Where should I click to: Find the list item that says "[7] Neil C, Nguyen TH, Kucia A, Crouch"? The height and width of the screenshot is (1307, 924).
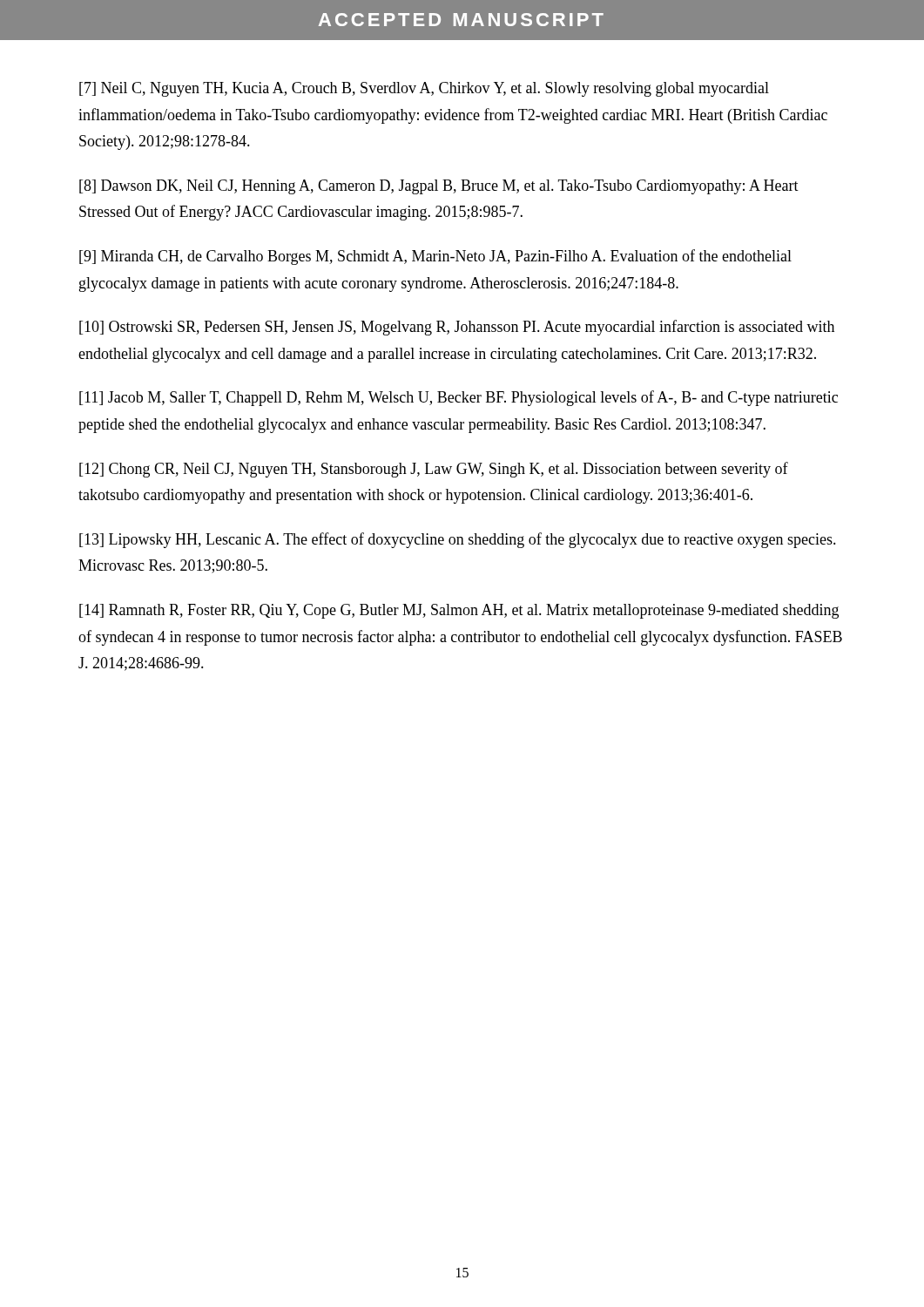click(453, 115)
